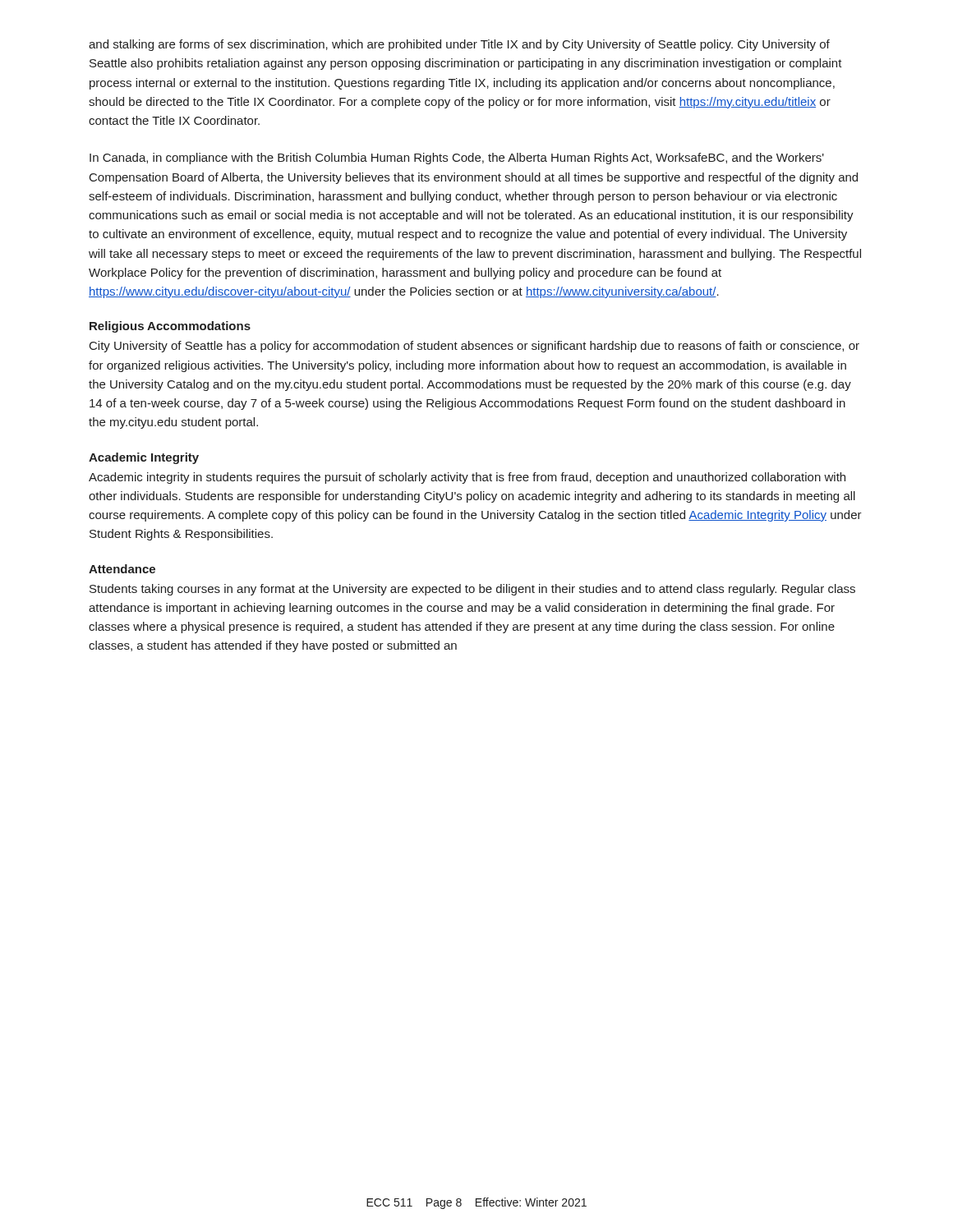Navigate to the region starting "In Canada, in compliance"
This screenshot has height=1232, width=953.
(x=475, y=224)
